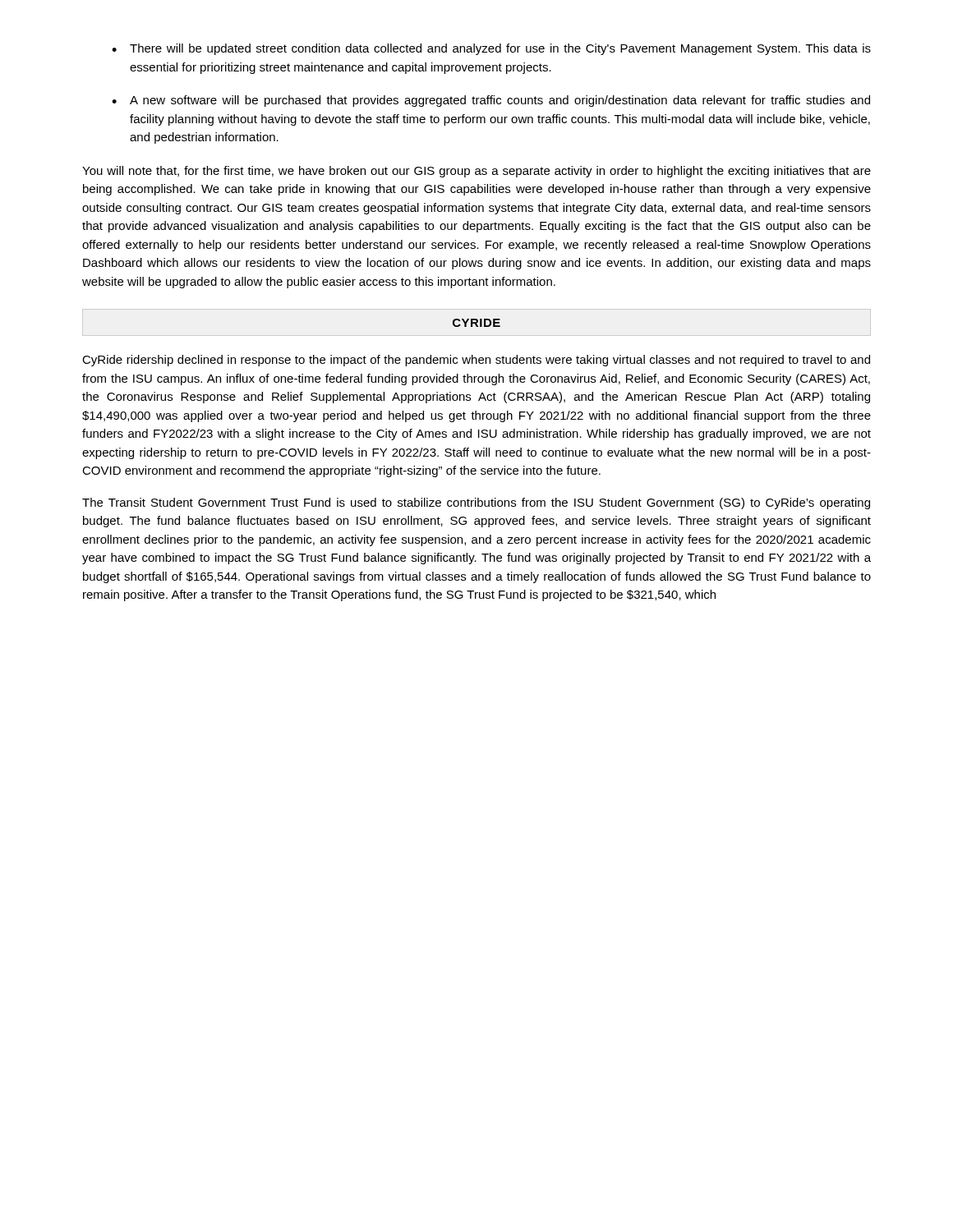Click on the list item that says "• A new software will"
The width and height of the screenshot is (953, 1232).
coord(491,119)
